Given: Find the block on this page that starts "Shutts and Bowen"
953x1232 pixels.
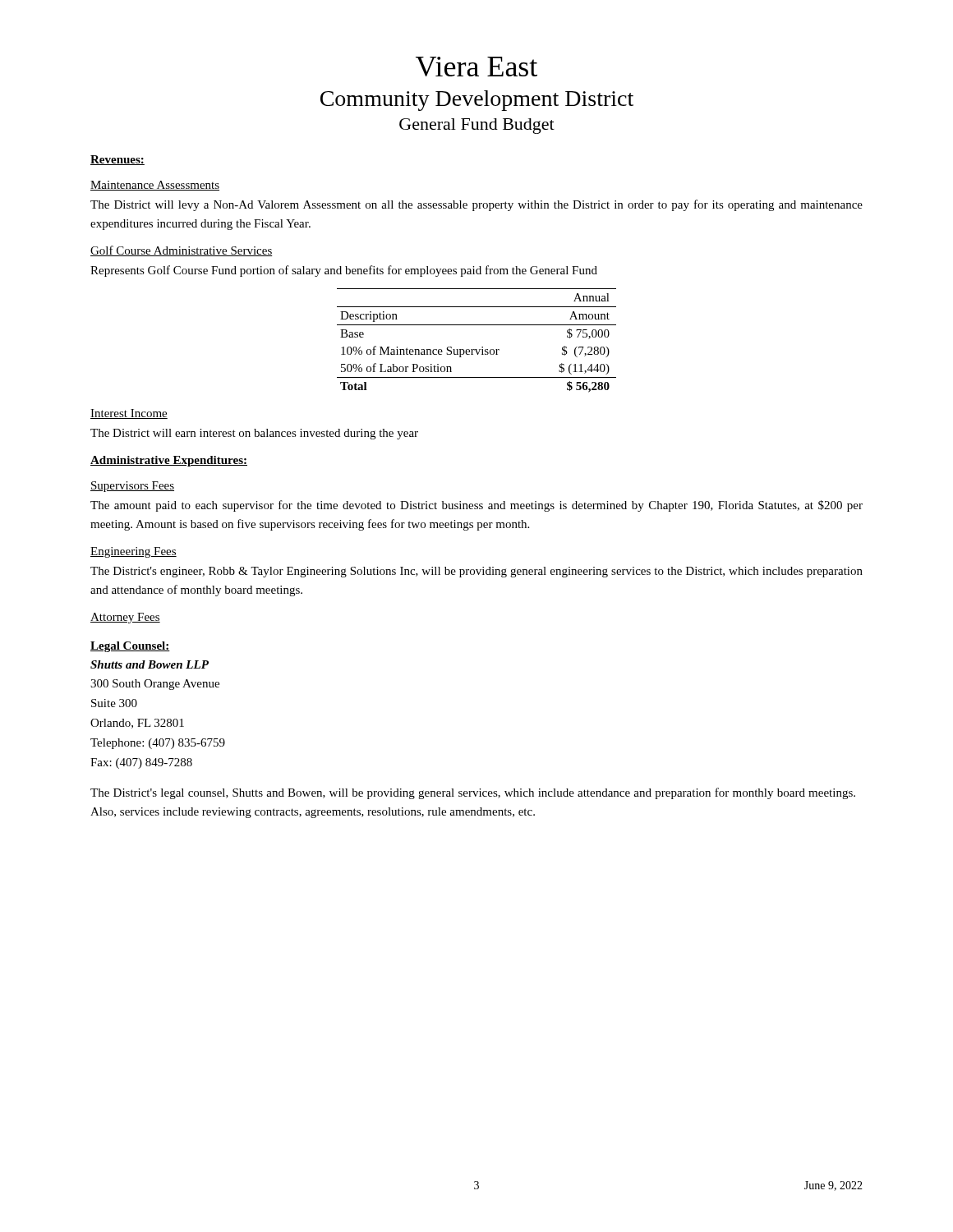Looking at the screenshot, I should pyautogui.click(x=150, y=664).
